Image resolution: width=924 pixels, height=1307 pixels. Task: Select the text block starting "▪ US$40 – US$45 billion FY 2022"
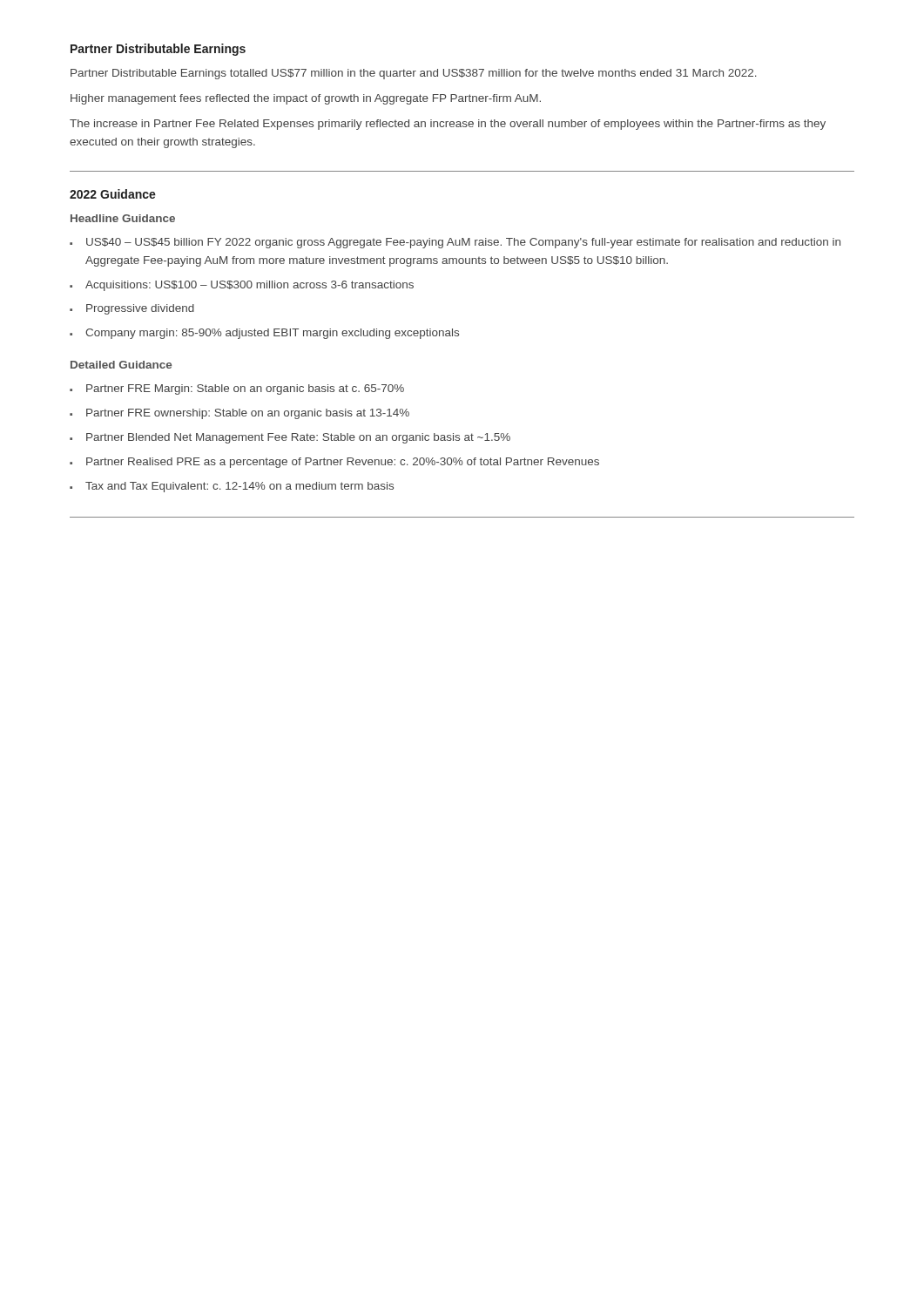pos(462,252)
